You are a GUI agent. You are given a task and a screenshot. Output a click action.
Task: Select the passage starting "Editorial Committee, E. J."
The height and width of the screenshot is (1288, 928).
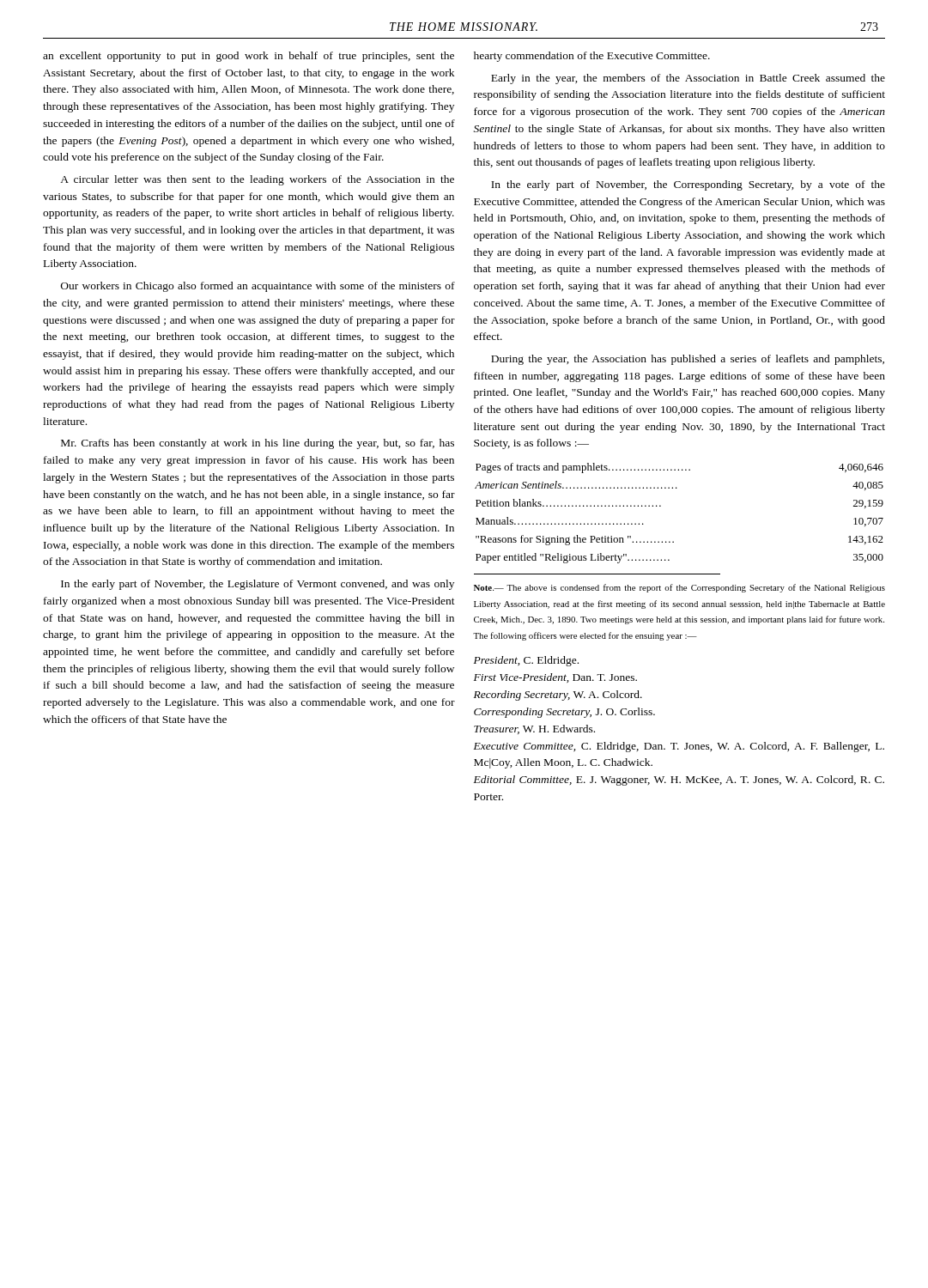tap(679, 788)
